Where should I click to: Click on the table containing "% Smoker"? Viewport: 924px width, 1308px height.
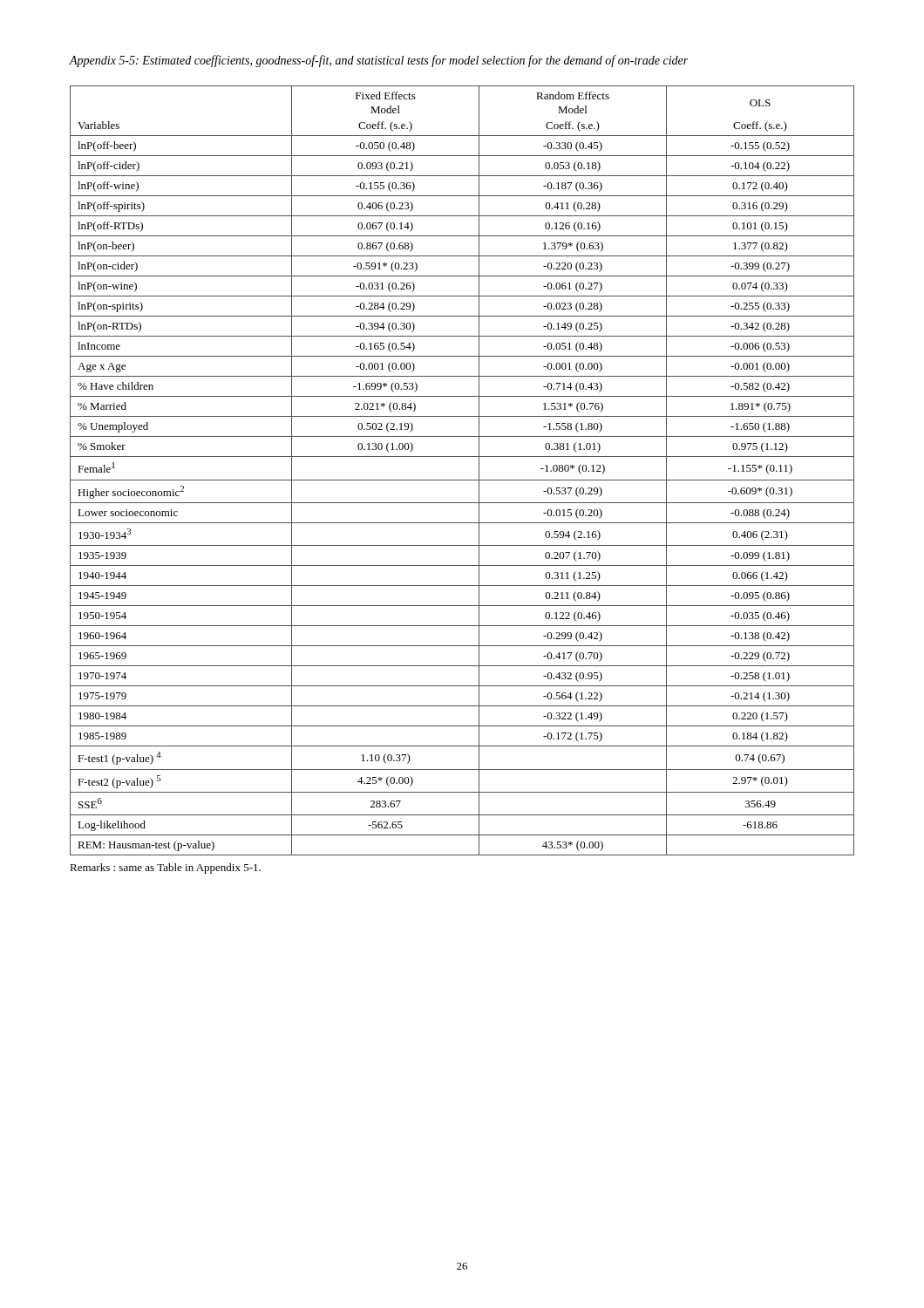[x=462, y=471]
